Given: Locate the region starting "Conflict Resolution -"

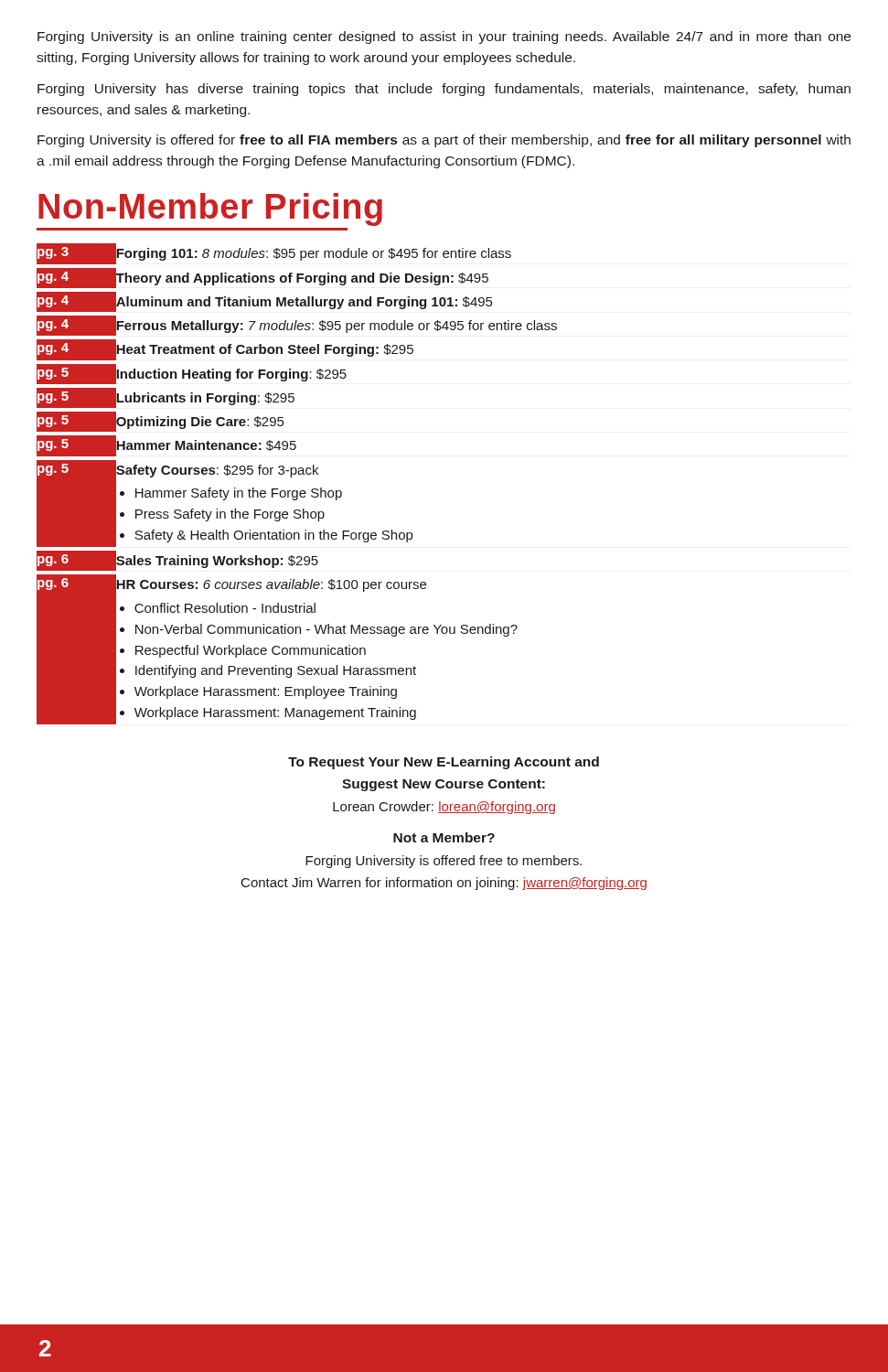Looking at the screenshot, I should tap(225, 608).
